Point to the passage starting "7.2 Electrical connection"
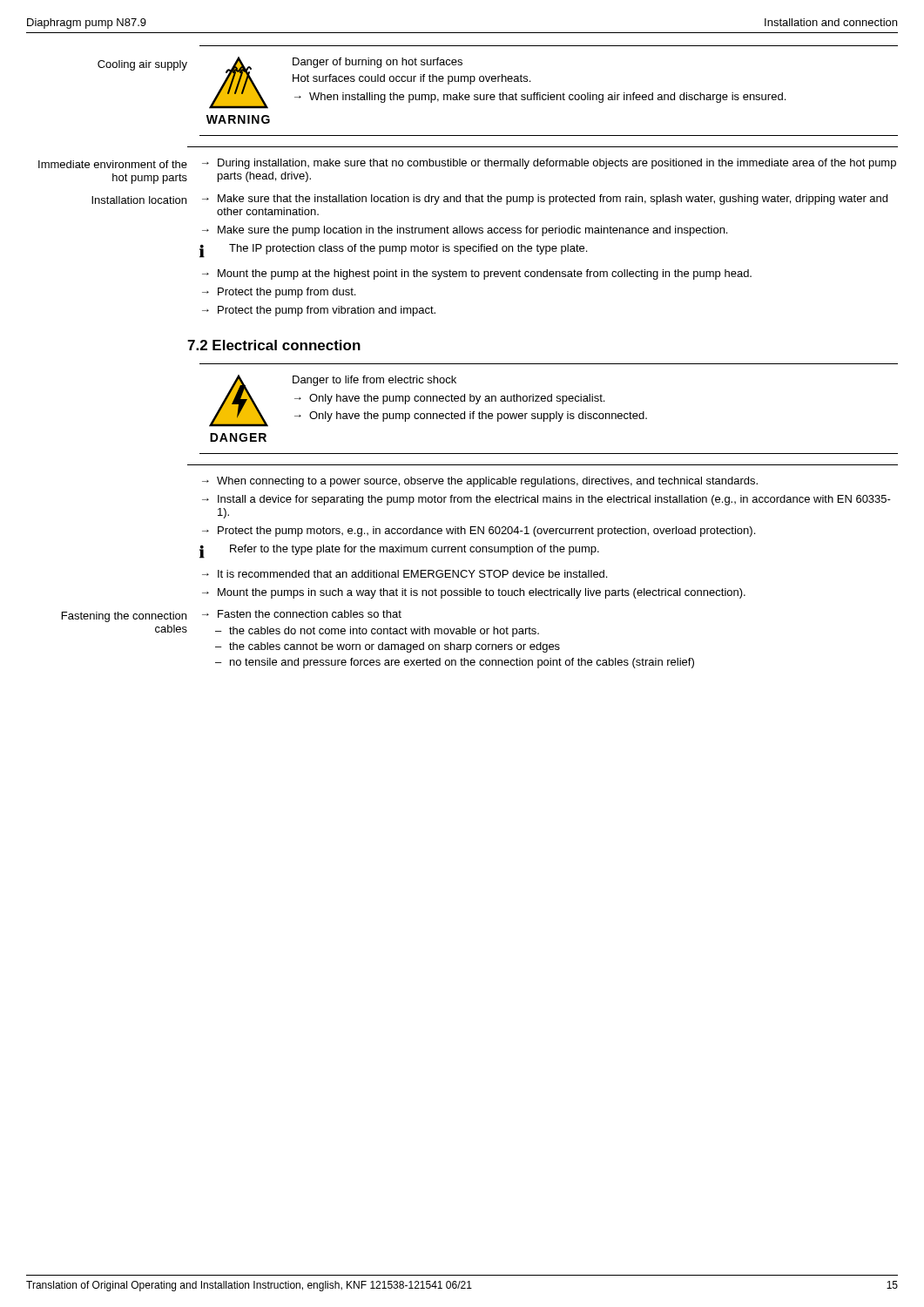Screen dimensions: 1307x924 (x=274, y=346)
